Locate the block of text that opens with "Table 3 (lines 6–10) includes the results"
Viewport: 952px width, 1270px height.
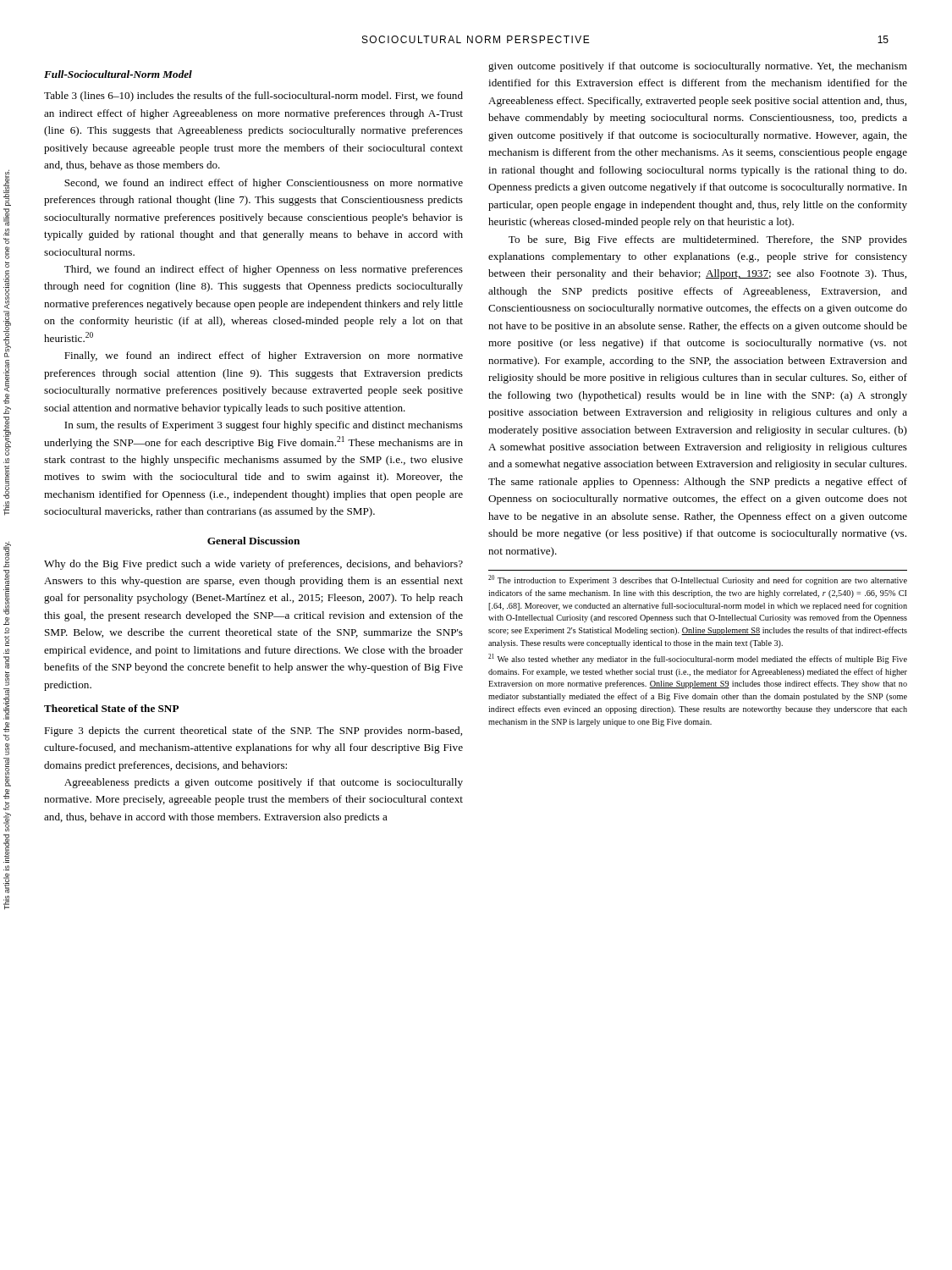[x=253, y=304]
